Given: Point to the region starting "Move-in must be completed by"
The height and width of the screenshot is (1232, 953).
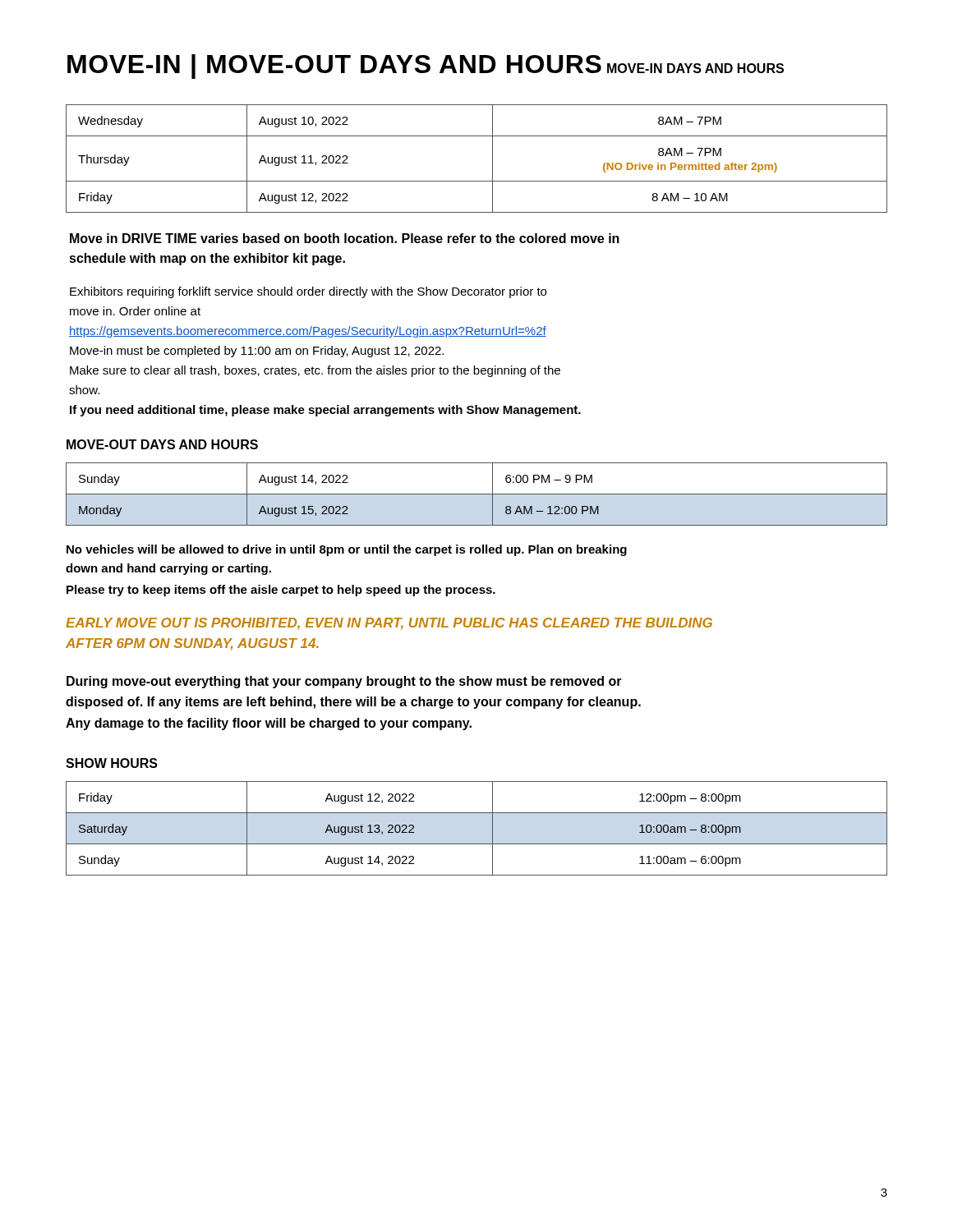Looking at the screenshot, I should (x=257, y=352).
